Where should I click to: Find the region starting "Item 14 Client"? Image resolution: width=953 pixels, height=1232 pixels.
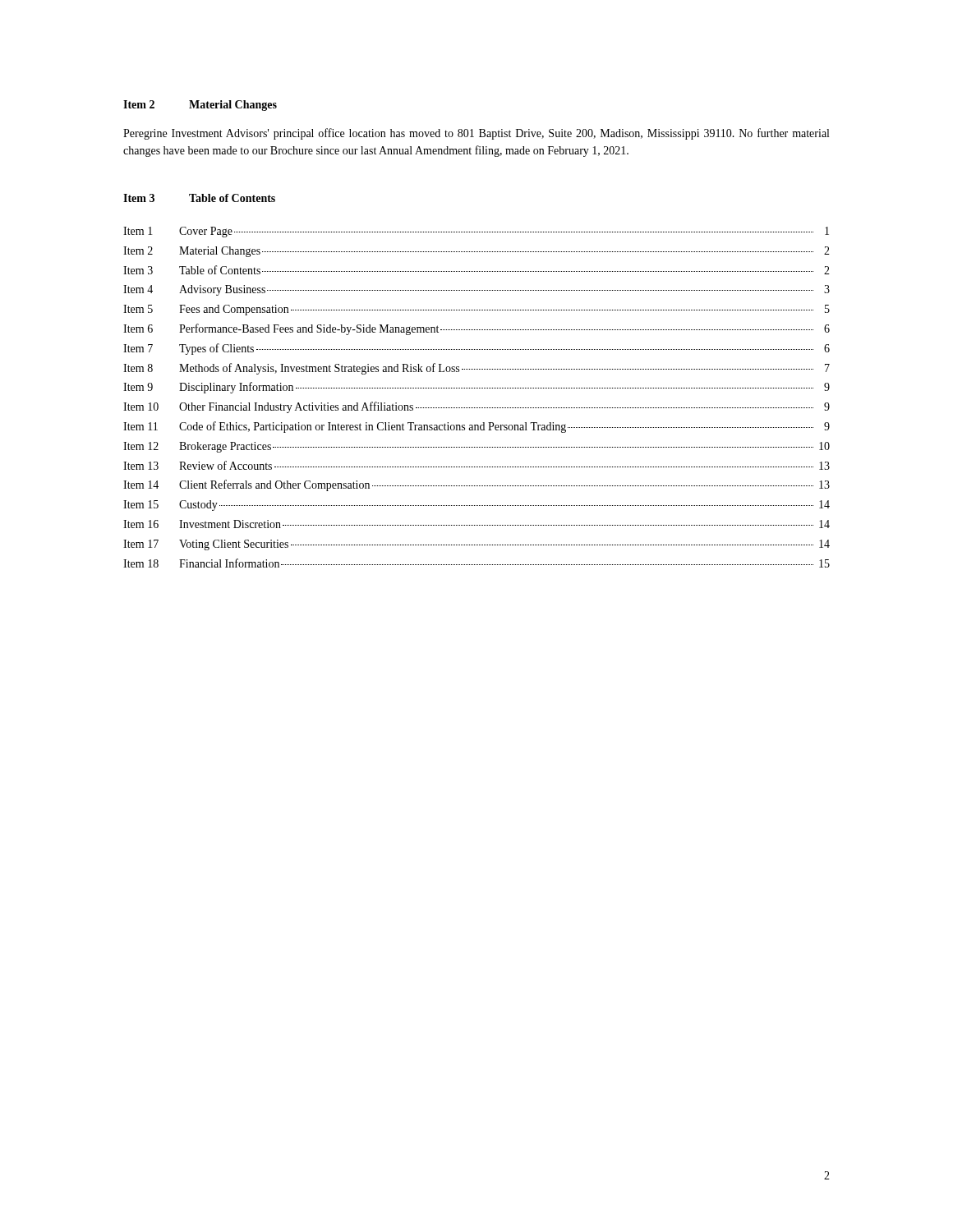click(476, 486)
